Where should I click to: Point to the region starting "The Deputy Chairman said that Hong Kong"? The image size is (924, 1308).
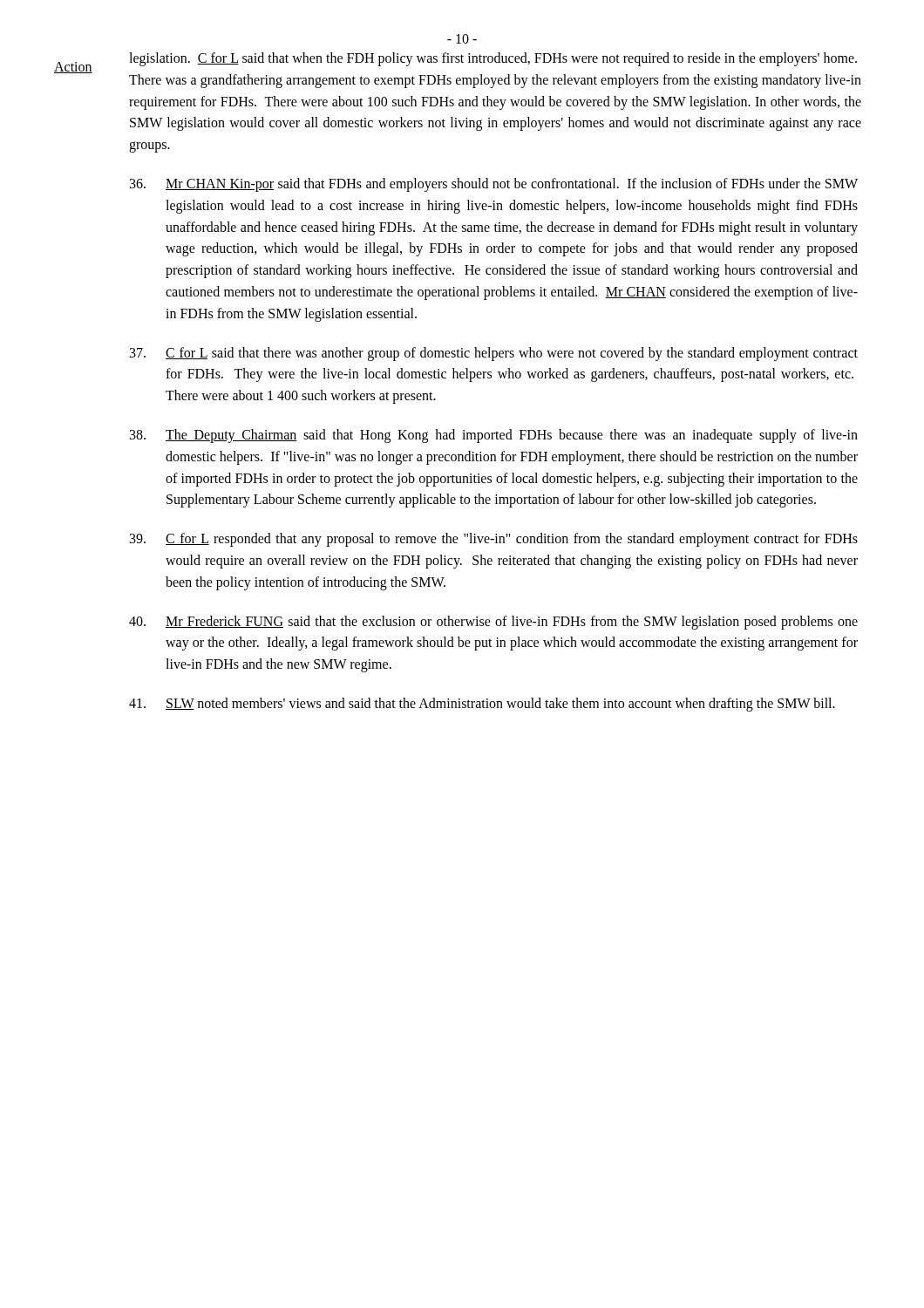coord(493,468)
